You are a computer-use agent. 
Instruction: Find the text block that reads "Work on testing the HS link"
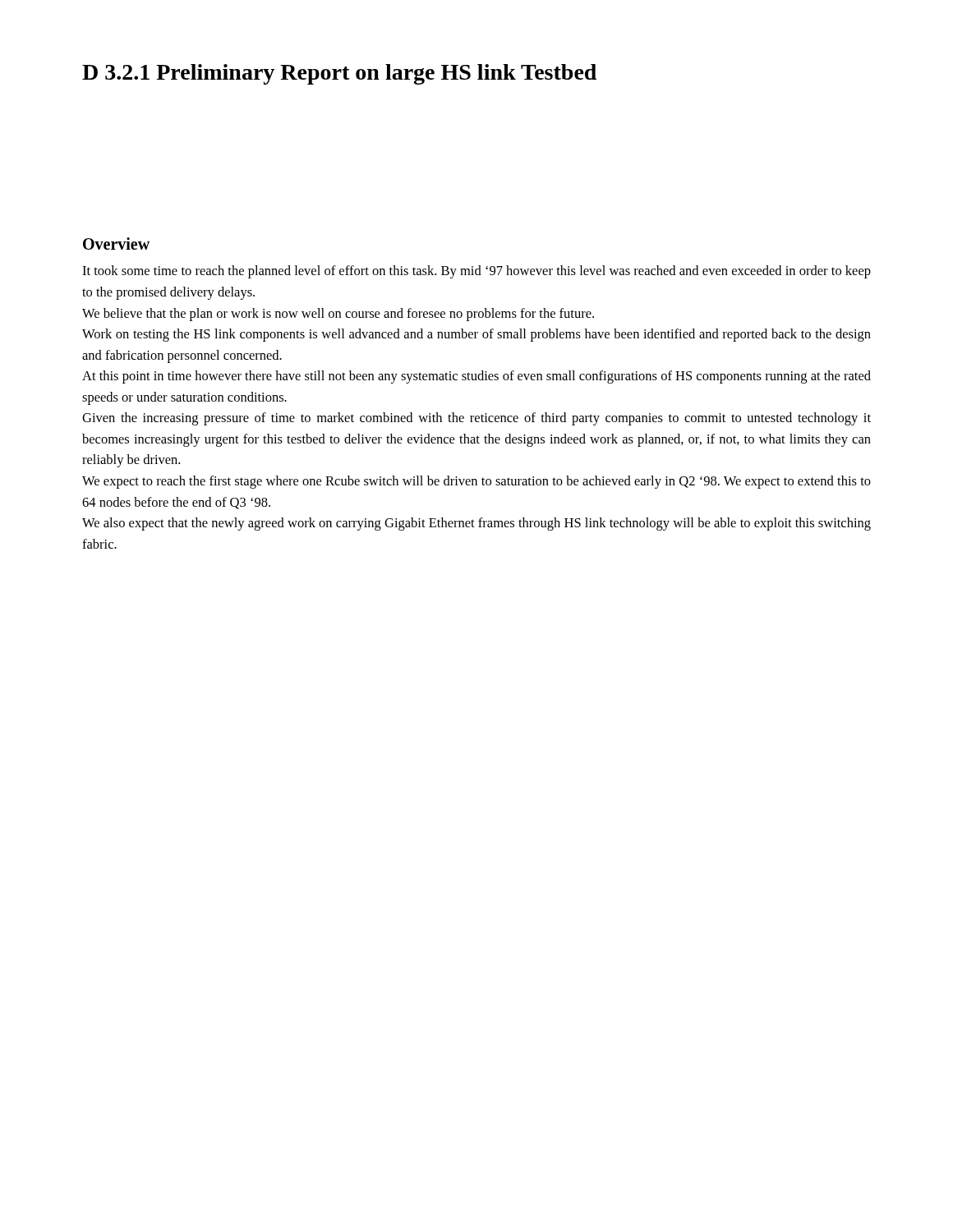coord(476,344)
